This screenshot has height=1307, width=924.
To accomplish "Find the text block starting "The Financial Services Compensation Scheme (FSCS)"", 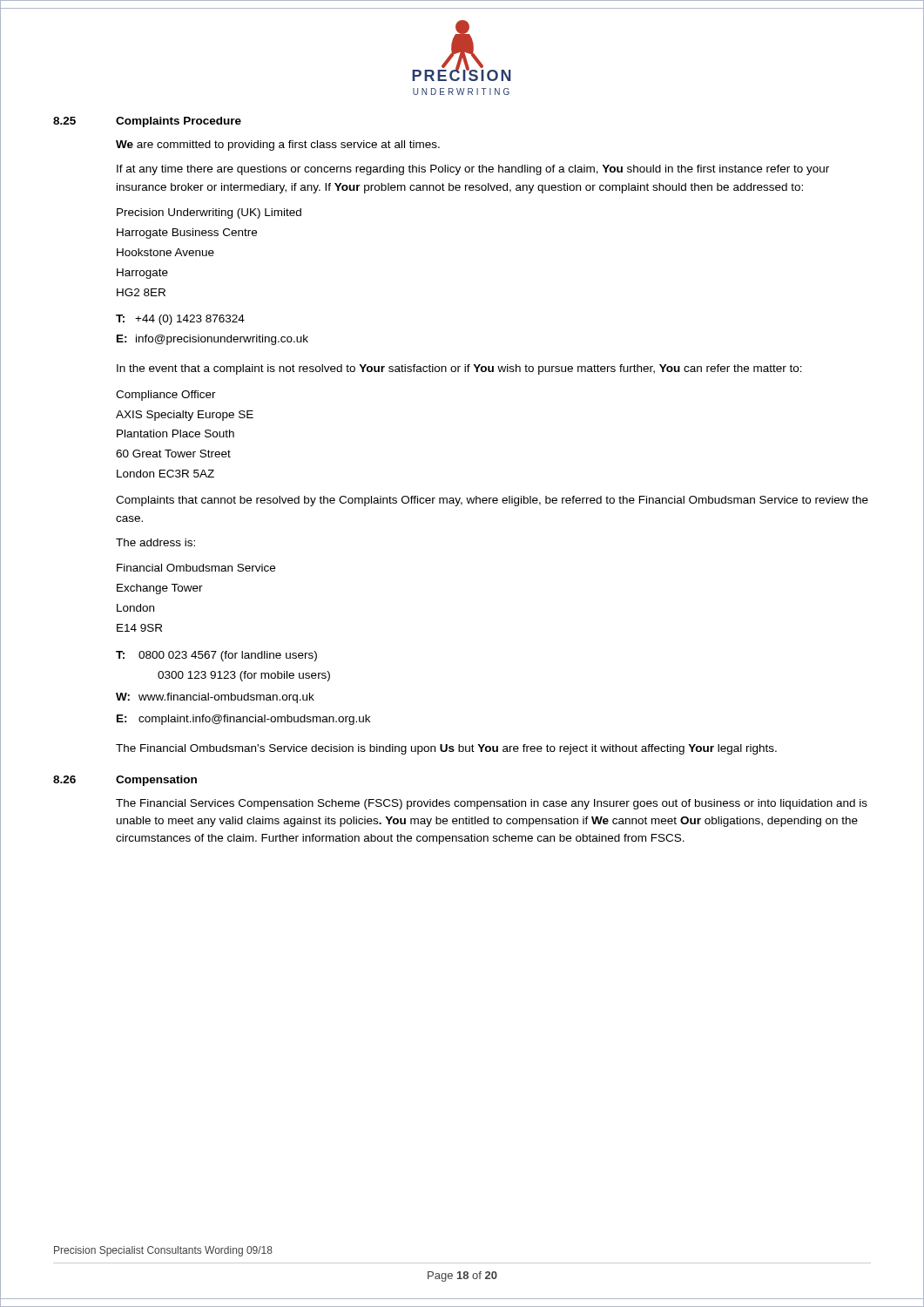I will [492, 820].
